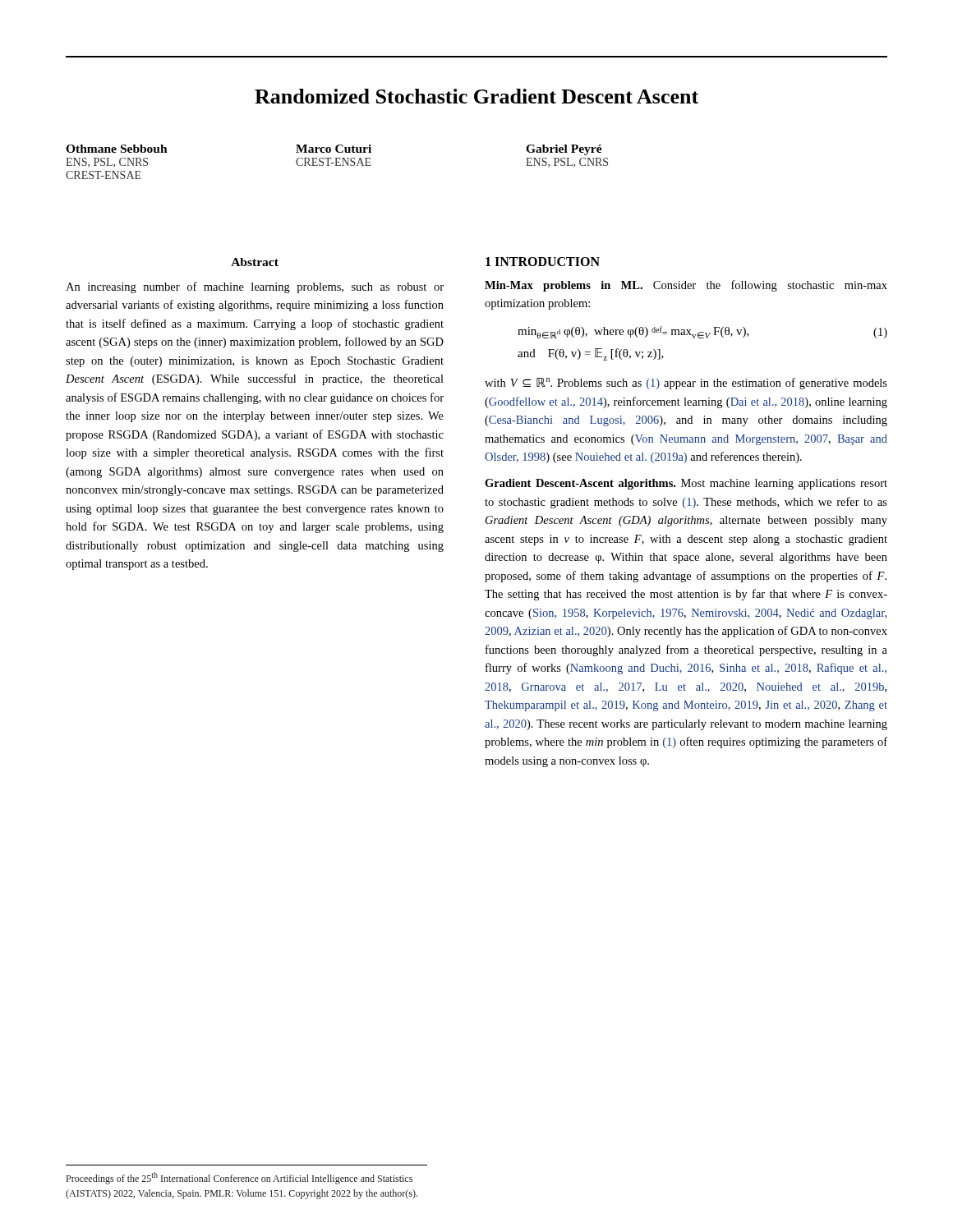The height and width of the screenshot is (1232, 953).
Task: Point to the block starting "Randomized Stochastic Gradient"
Action: [476, 94]
